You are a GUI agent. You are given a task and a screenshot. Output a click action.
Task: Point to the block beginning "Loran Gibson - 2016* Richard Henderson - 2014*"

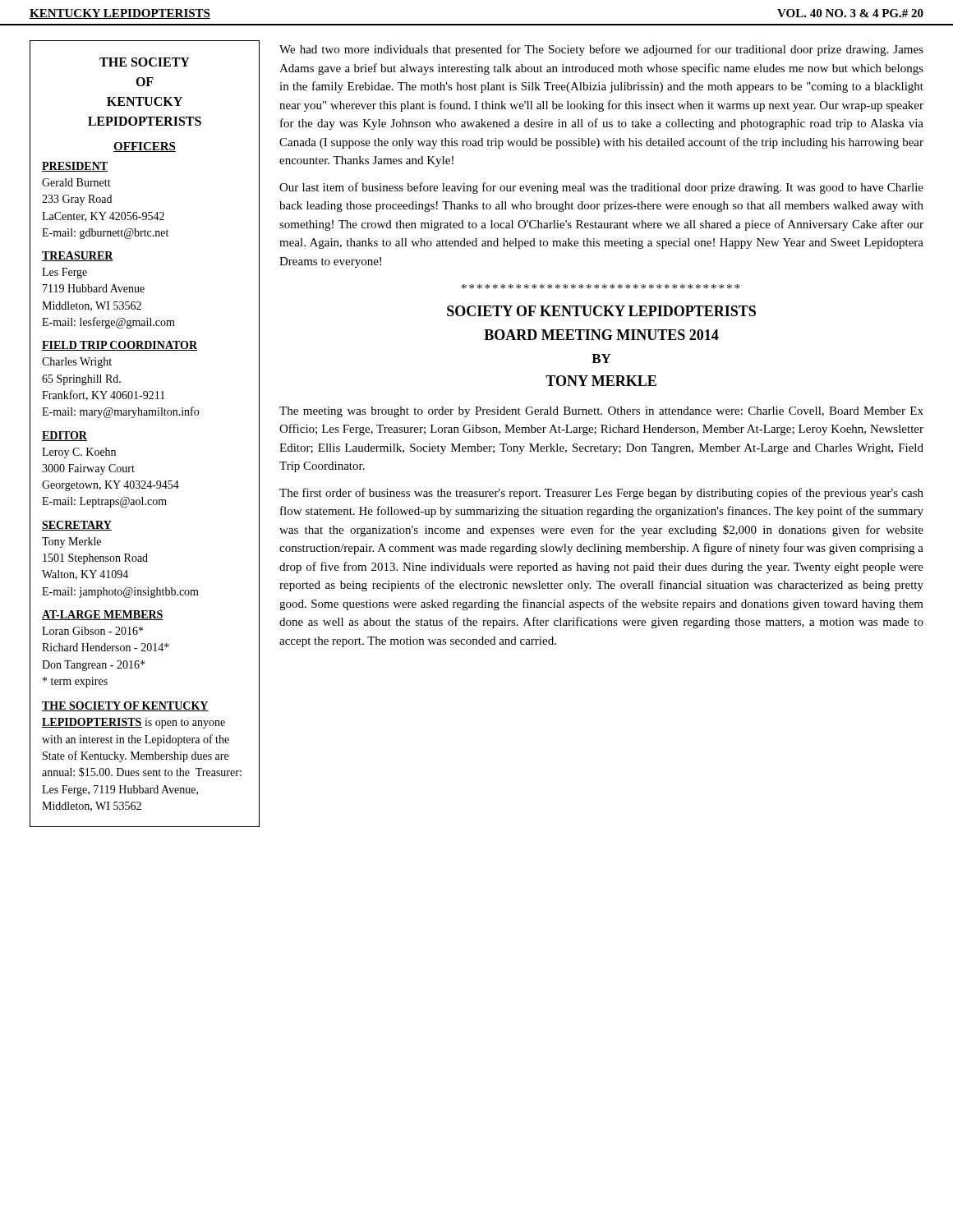(106, 656)
